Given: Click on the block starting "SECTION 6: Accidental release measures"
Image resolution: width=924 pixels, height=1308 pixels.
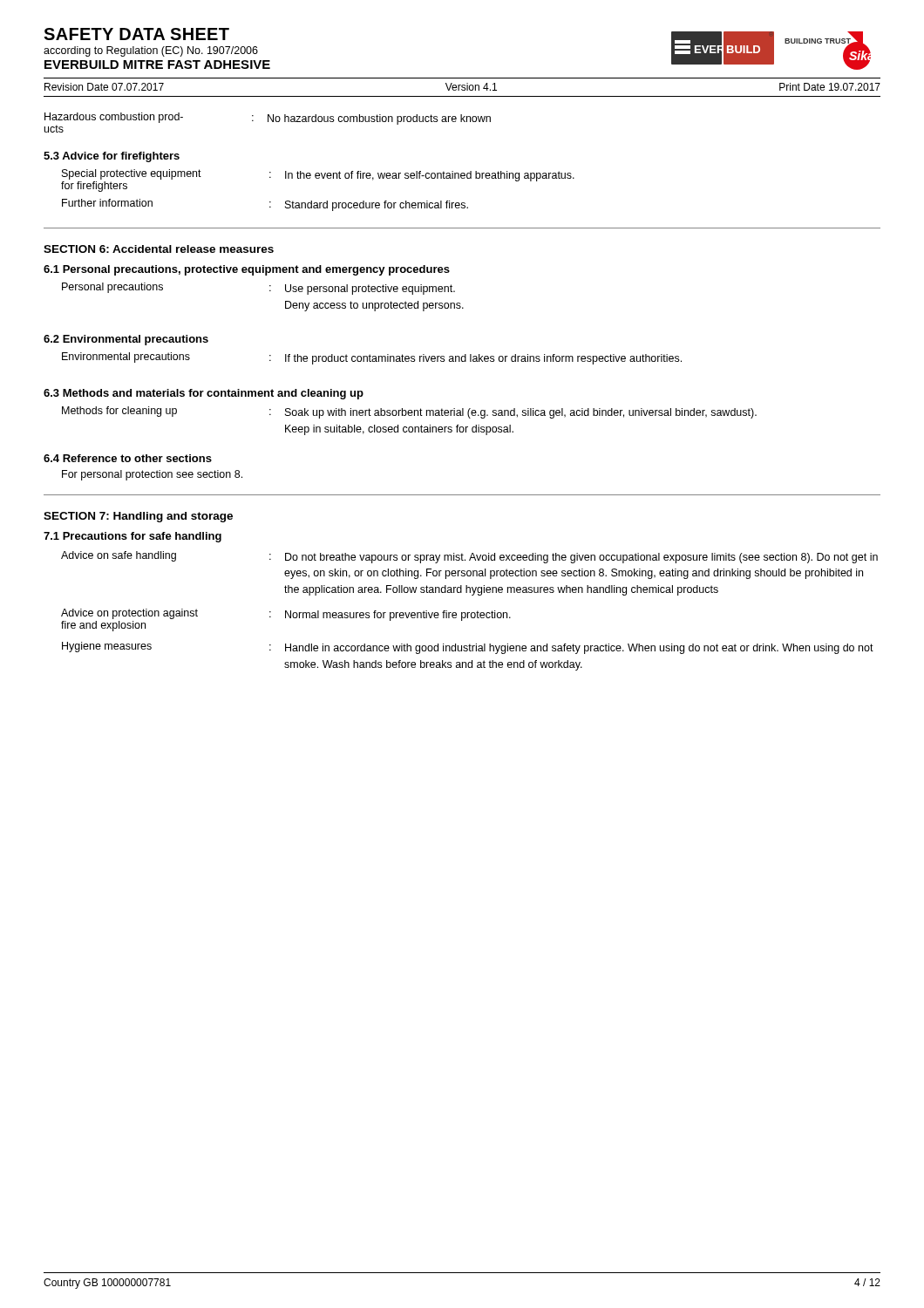Looking at the screenshot, I should pyautogui.click(x=159, y=249).
